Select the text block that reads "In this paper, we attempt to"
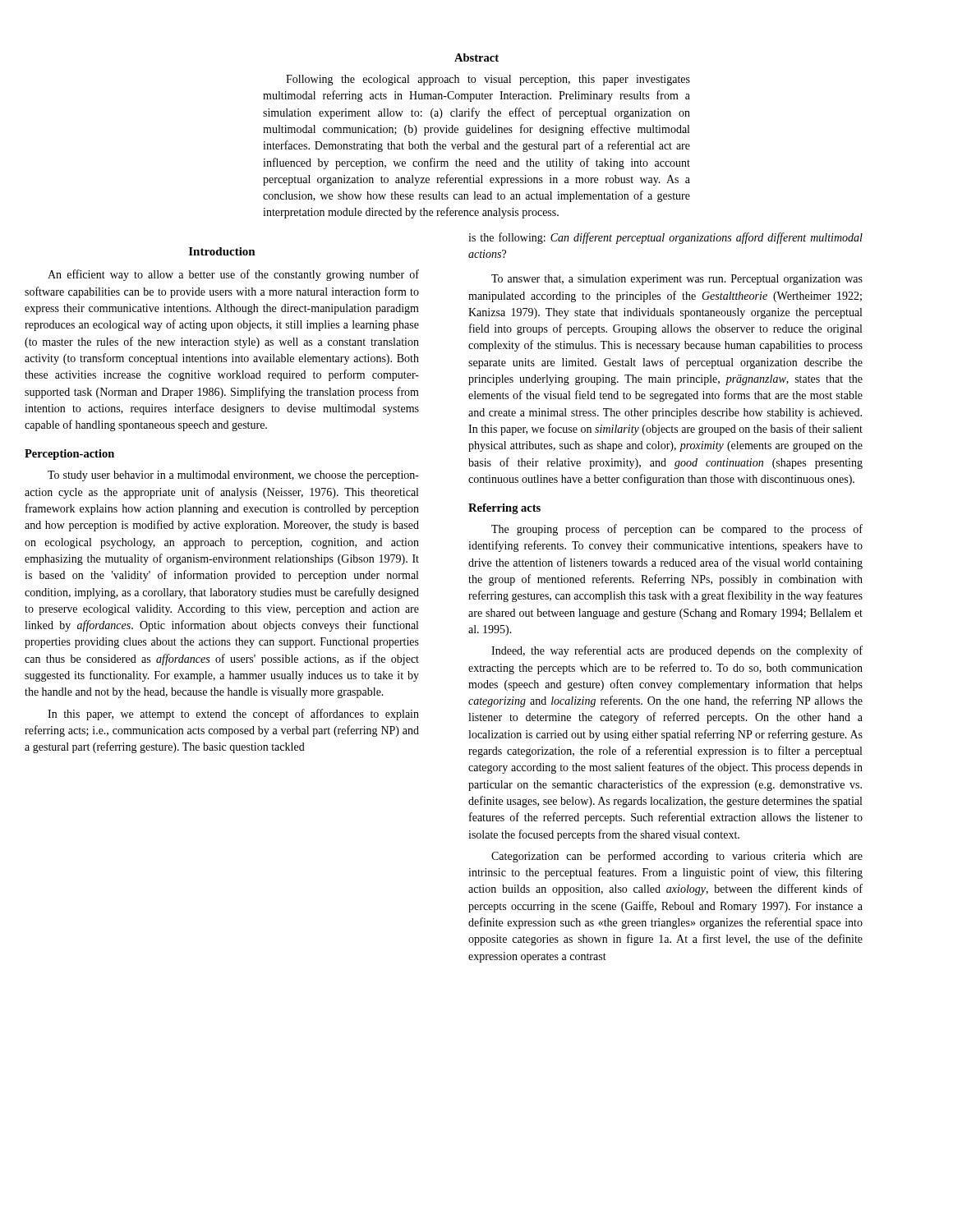This screenshot has width=953, height=1232. point(222,730)
